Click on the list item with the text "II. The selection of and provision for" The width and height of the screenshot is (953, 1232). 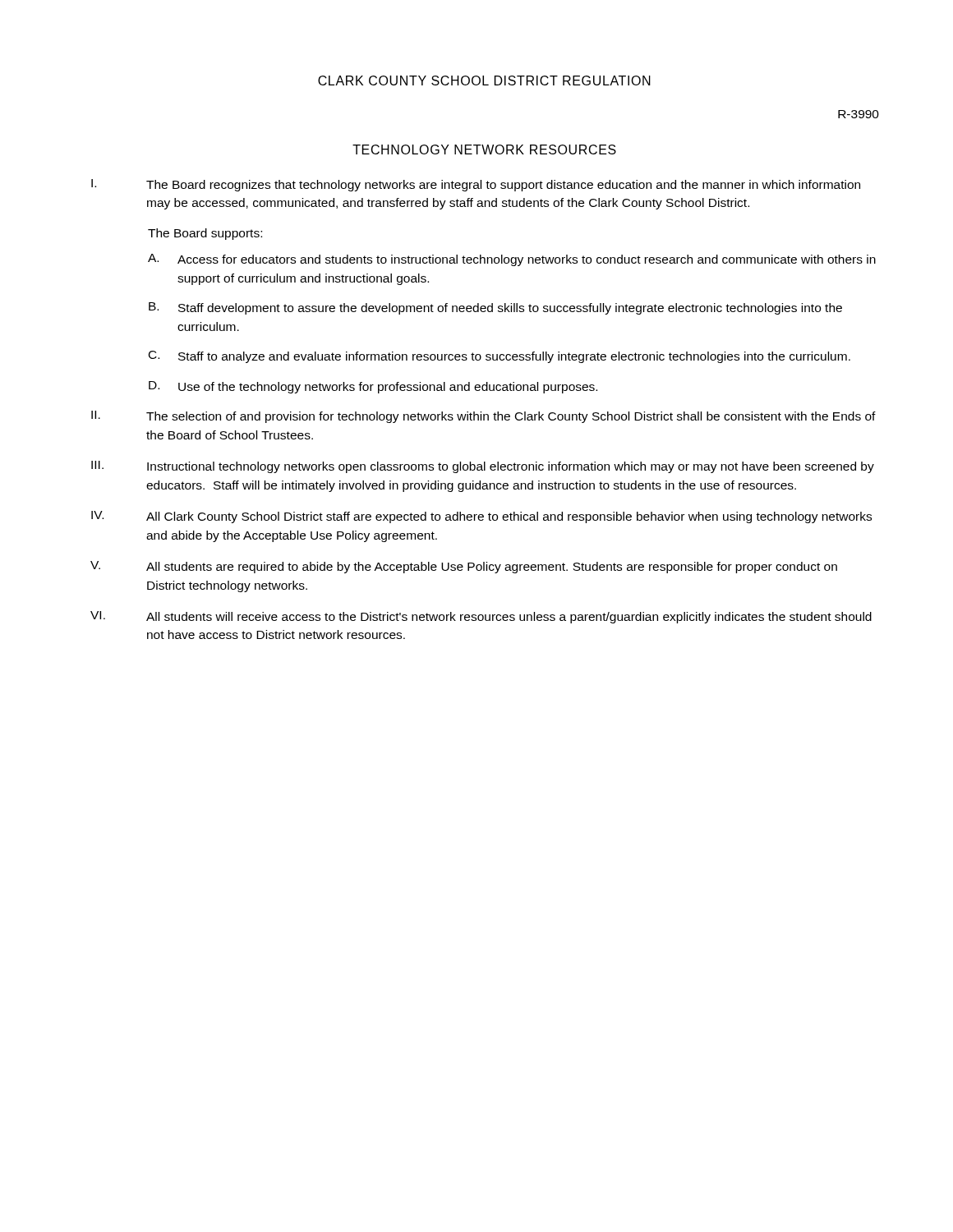click(x=485, y=426)
